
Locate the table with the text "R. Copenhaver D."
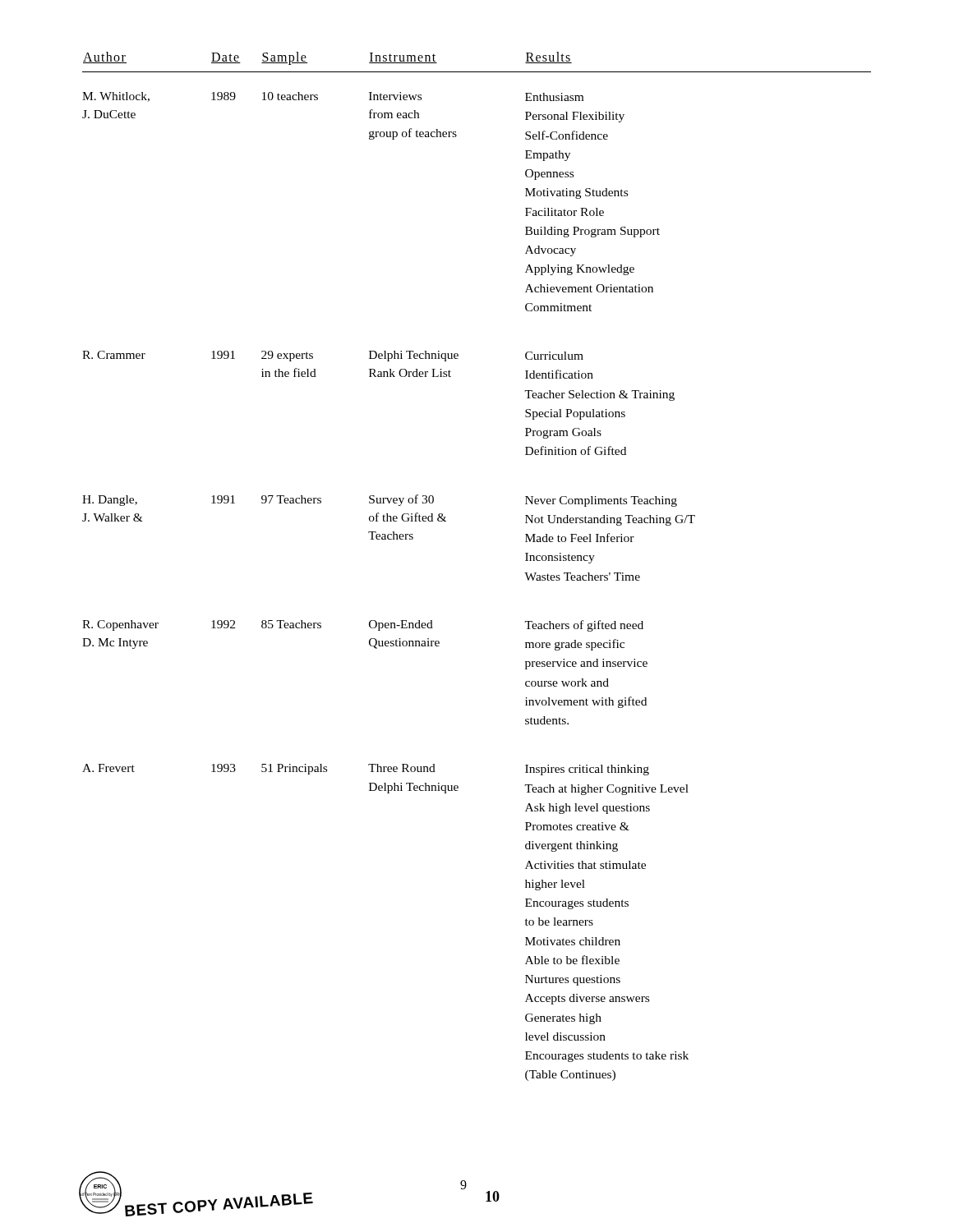pyautogui.click(x=477, y=574)
